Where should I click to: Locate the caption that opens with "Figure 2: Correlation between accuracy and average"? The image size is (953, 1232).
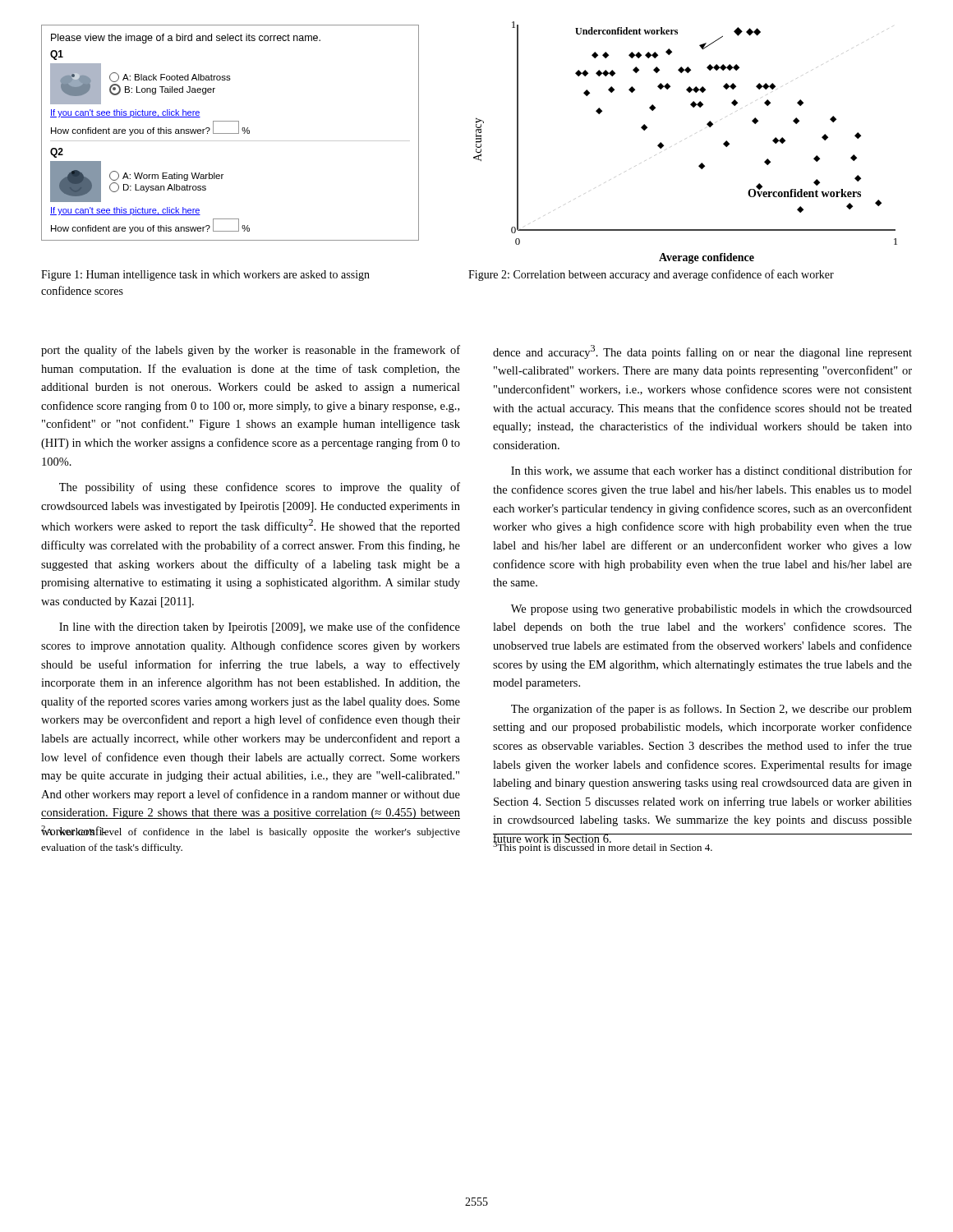[651, 275]
